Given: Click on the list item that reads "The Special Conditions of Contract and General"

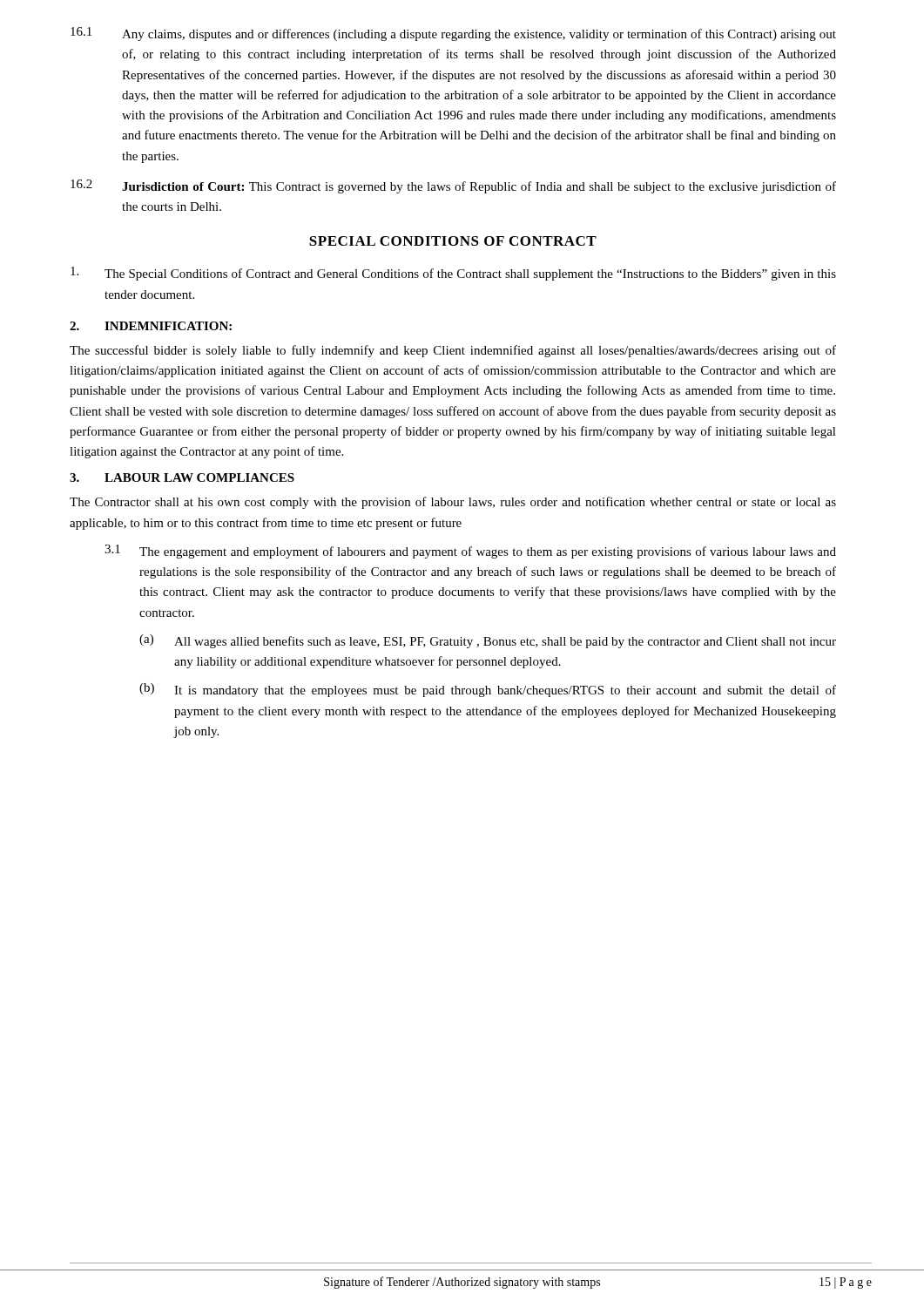Looking at the screenshot, I should click(453, 285).
